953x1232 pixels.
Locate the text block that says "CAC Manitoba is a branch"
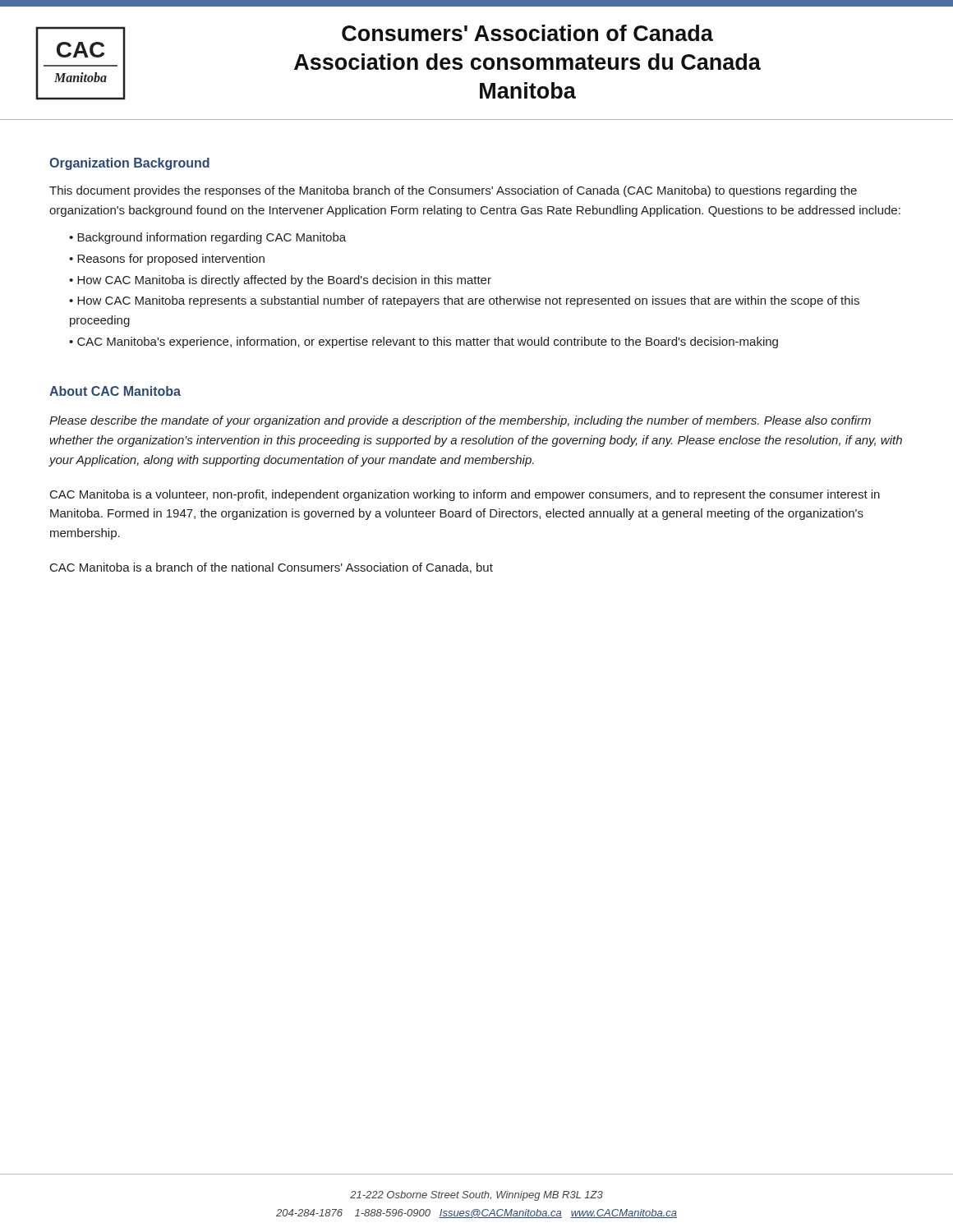point(271,567)
